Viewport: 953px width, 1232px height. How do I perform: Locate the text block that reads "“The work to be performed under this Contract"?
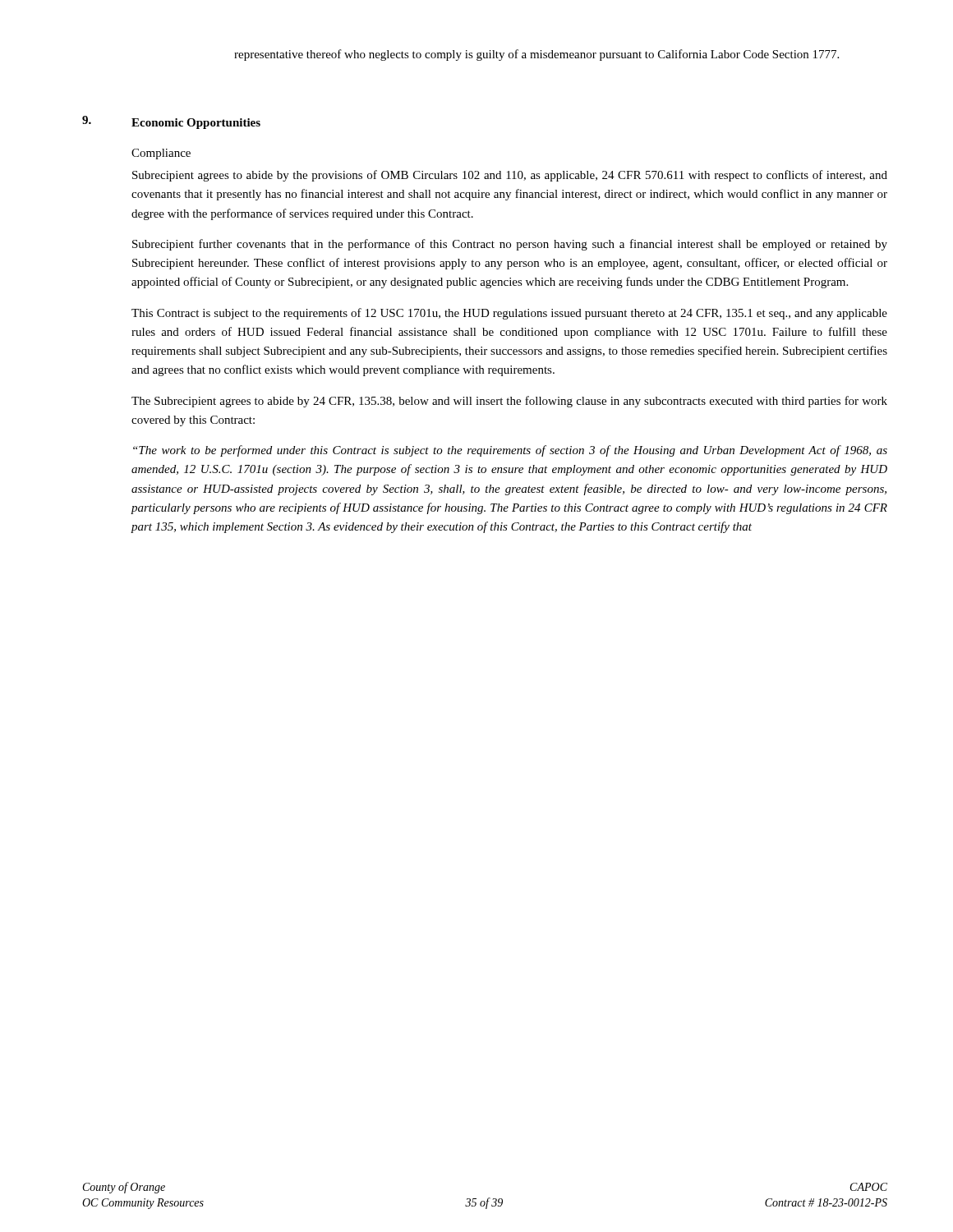click(x=509, y=488)
